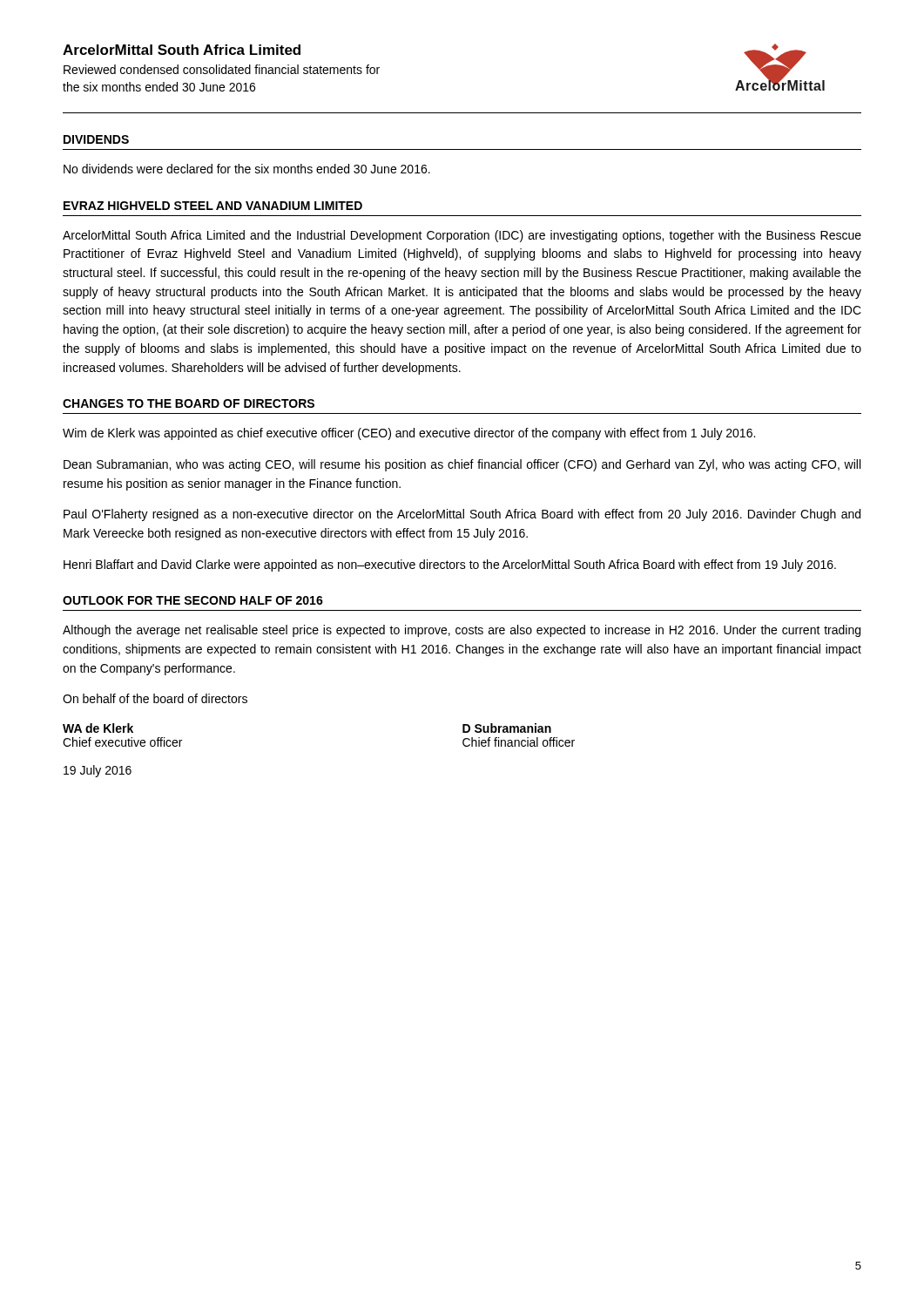
Task: Find the text block that says "Henri Blaffart and David Clarke"
Action: 450,564
